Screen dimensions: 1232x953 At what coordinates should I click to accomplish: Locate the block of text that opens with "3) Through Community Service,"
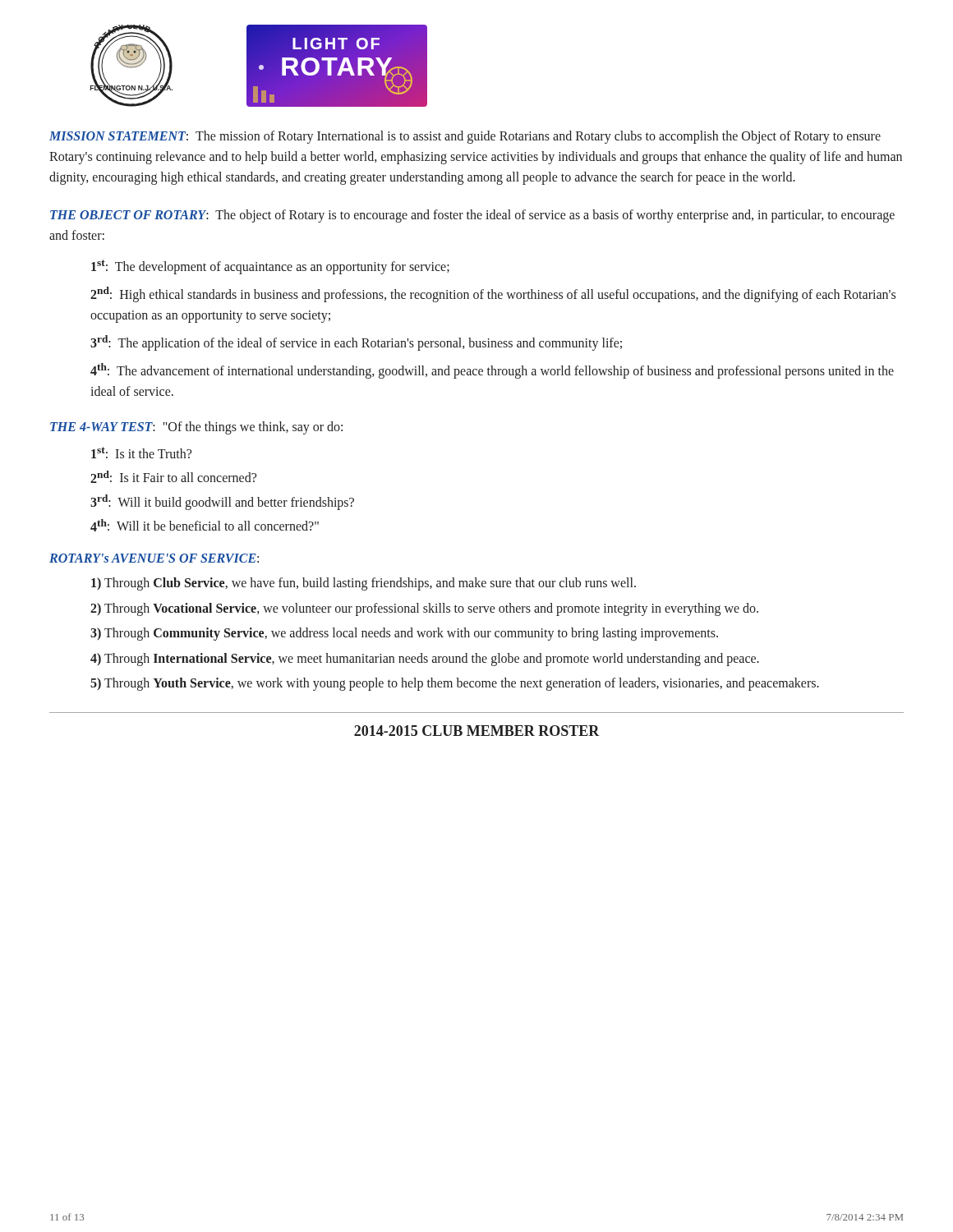pyautogui.click(x=405, y=633)
